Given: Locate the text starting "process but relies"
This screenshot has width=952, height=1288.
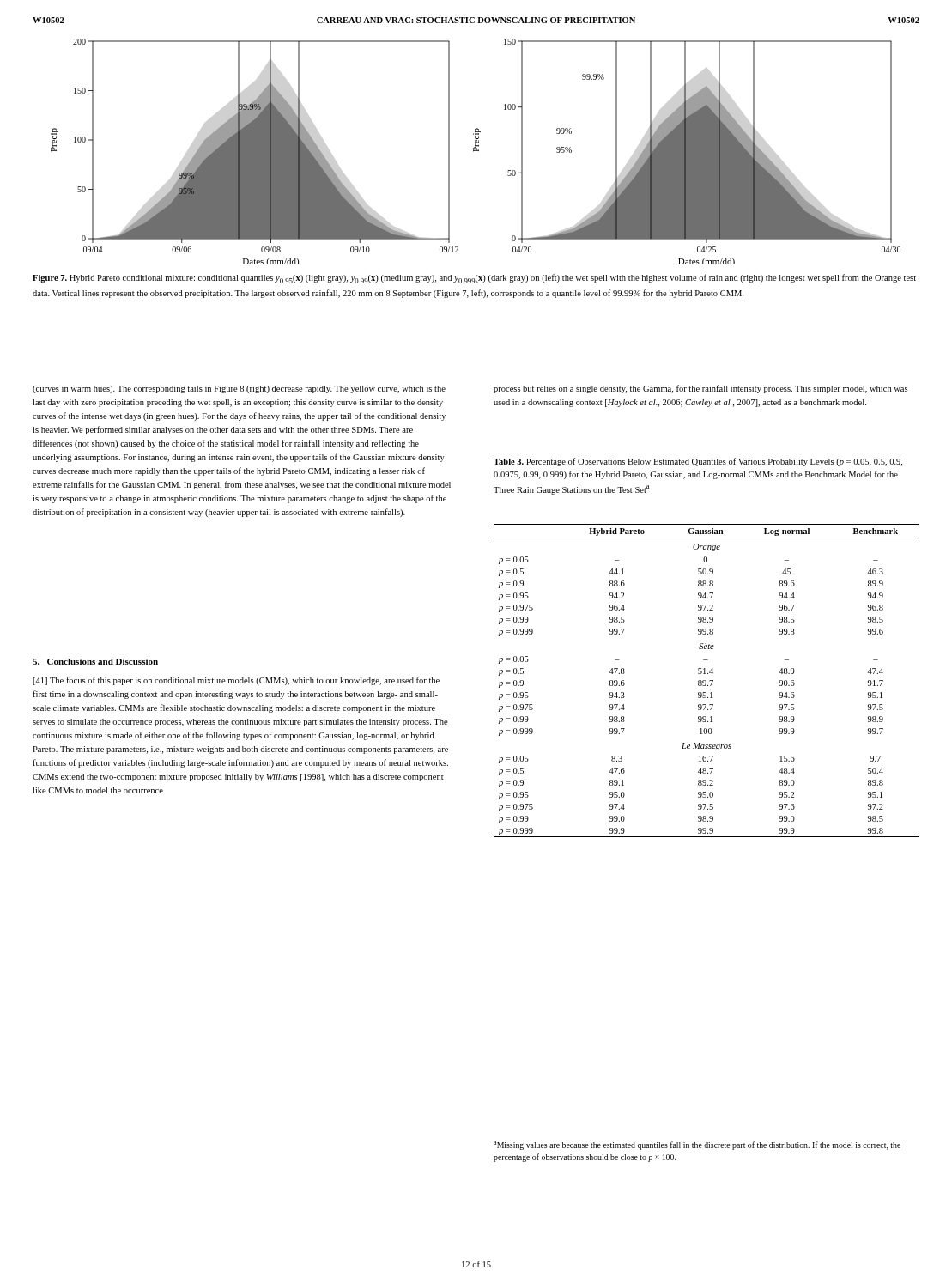Looking at the screenshot, I should point(701,395).
